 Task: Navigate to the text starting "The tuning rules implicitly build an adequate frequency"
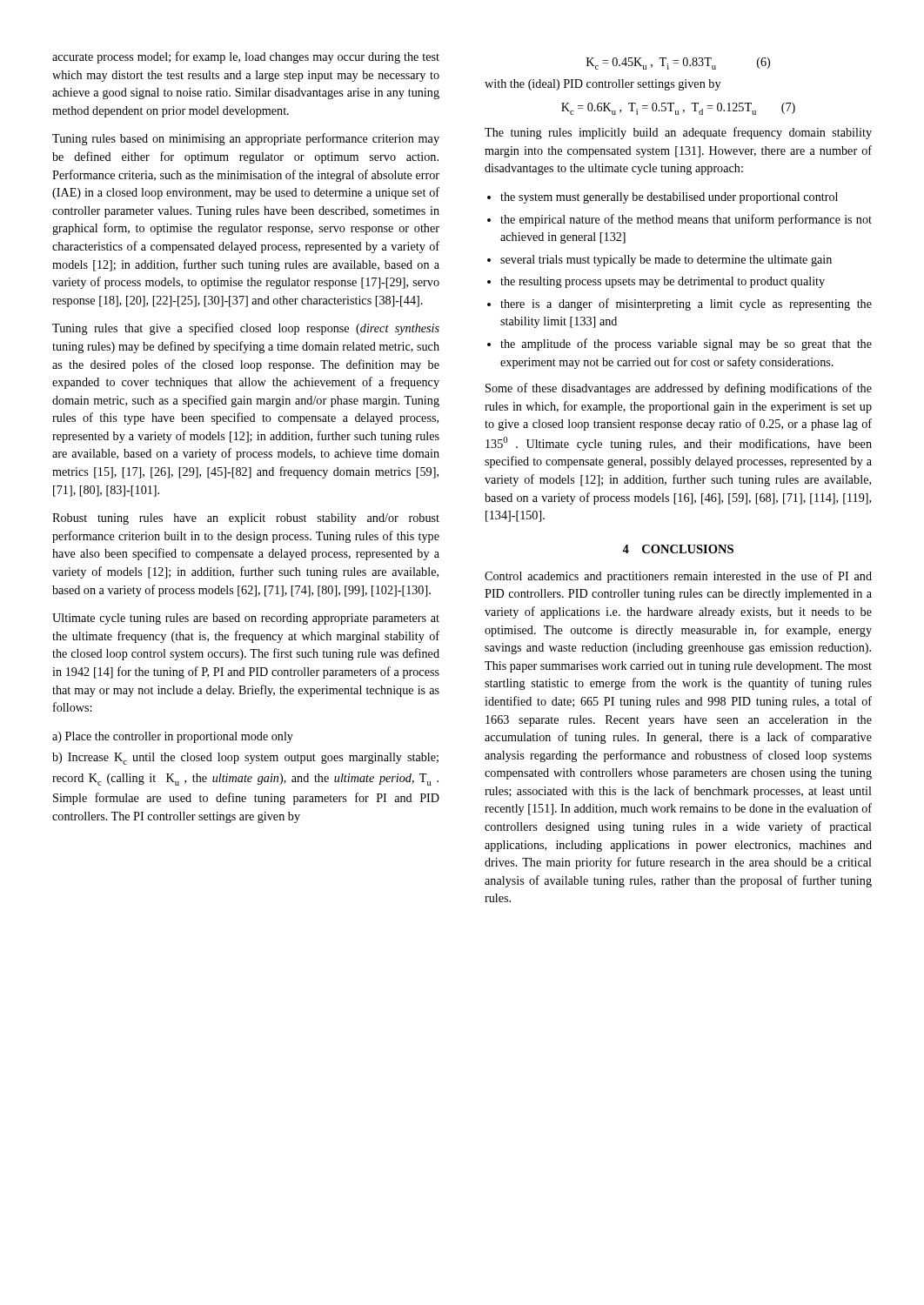[678, 150]
